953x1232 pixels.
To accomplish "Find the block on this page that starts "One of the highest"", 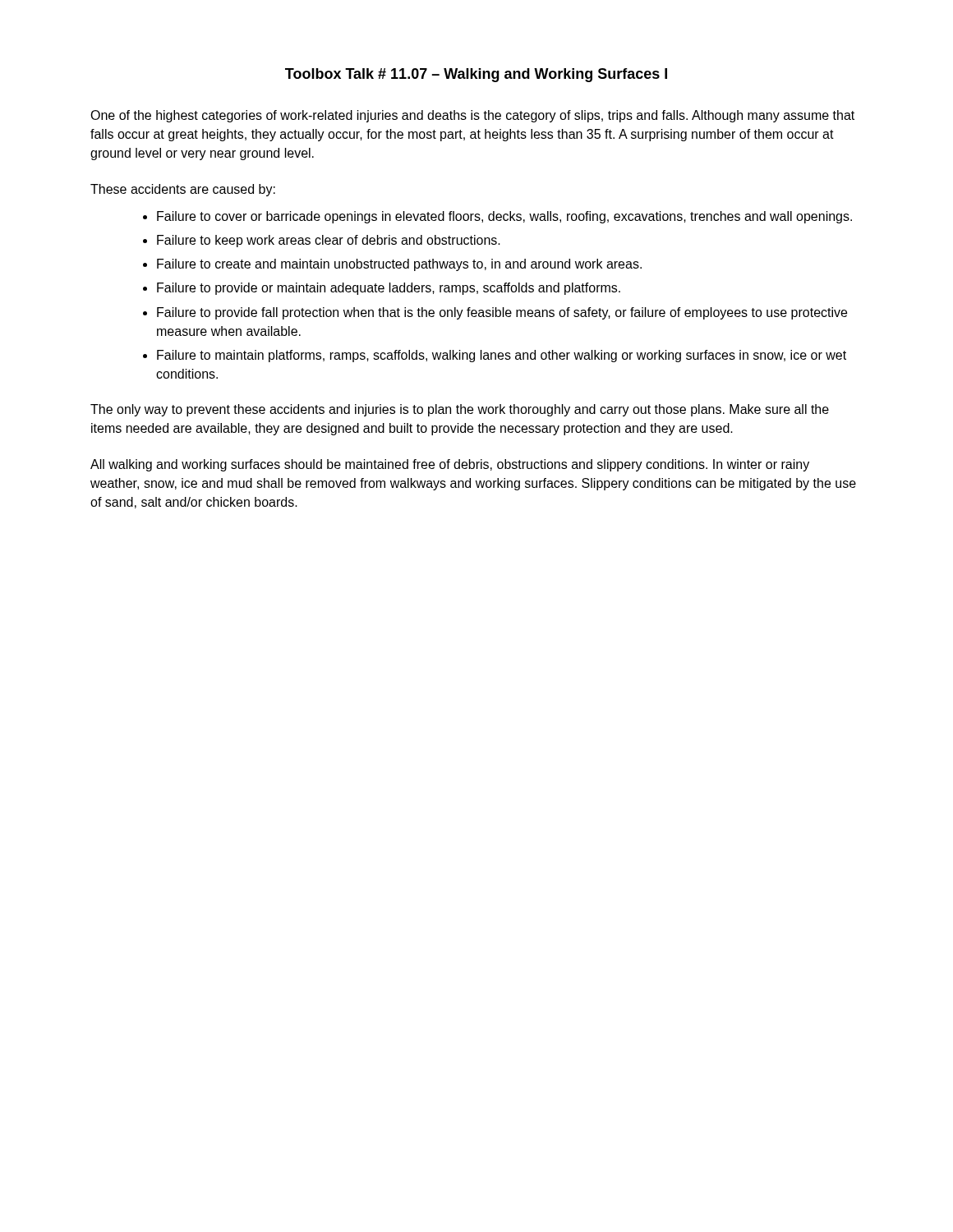I will (x=472, y=134).
